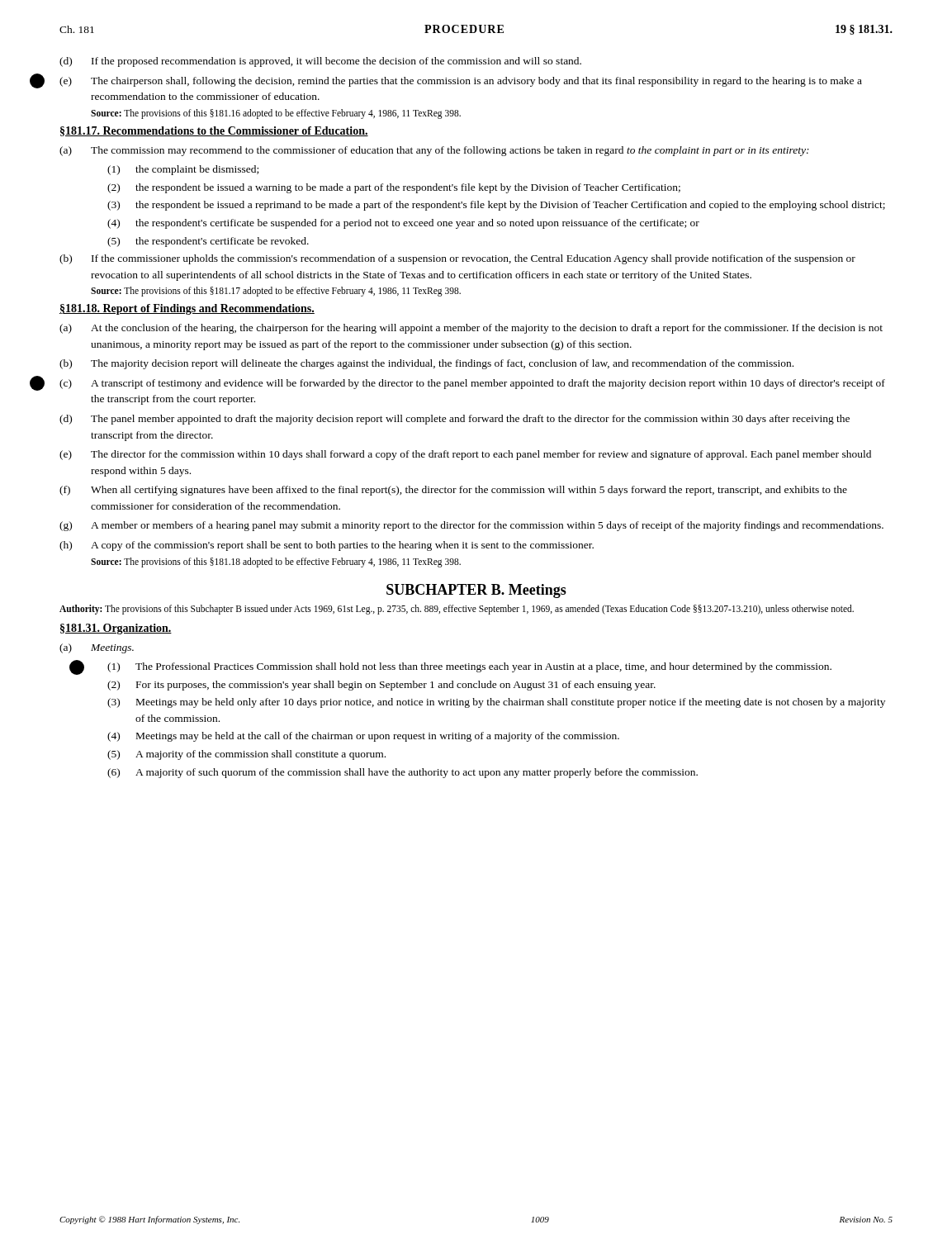The width and height of the screenshot is (952, 1239).
Task: Select the list item with the text "(d) The panel member"
Action: 476,427
